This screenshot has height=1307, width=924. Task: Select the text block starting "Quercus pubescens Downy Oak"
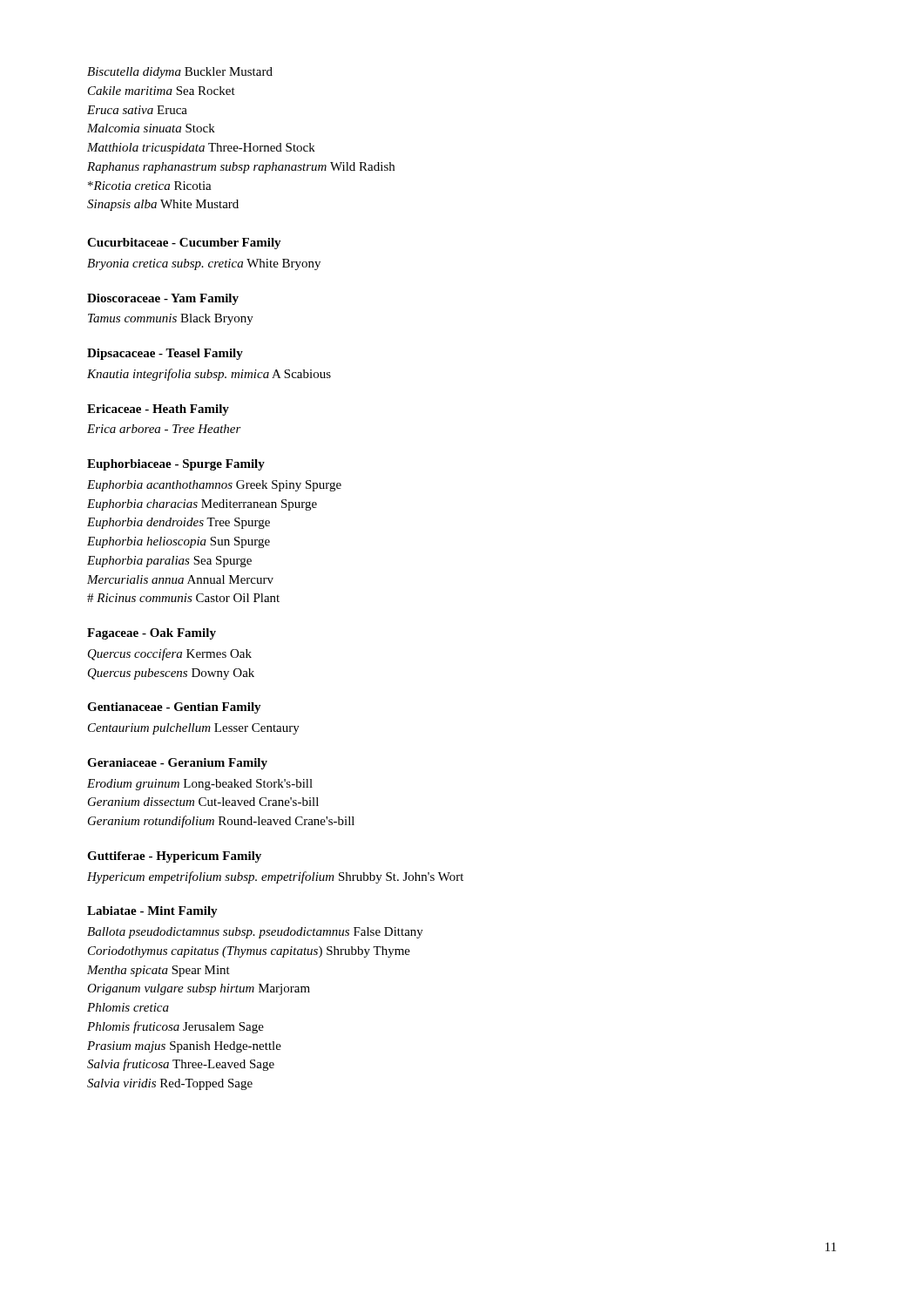[x=171, y=672]
